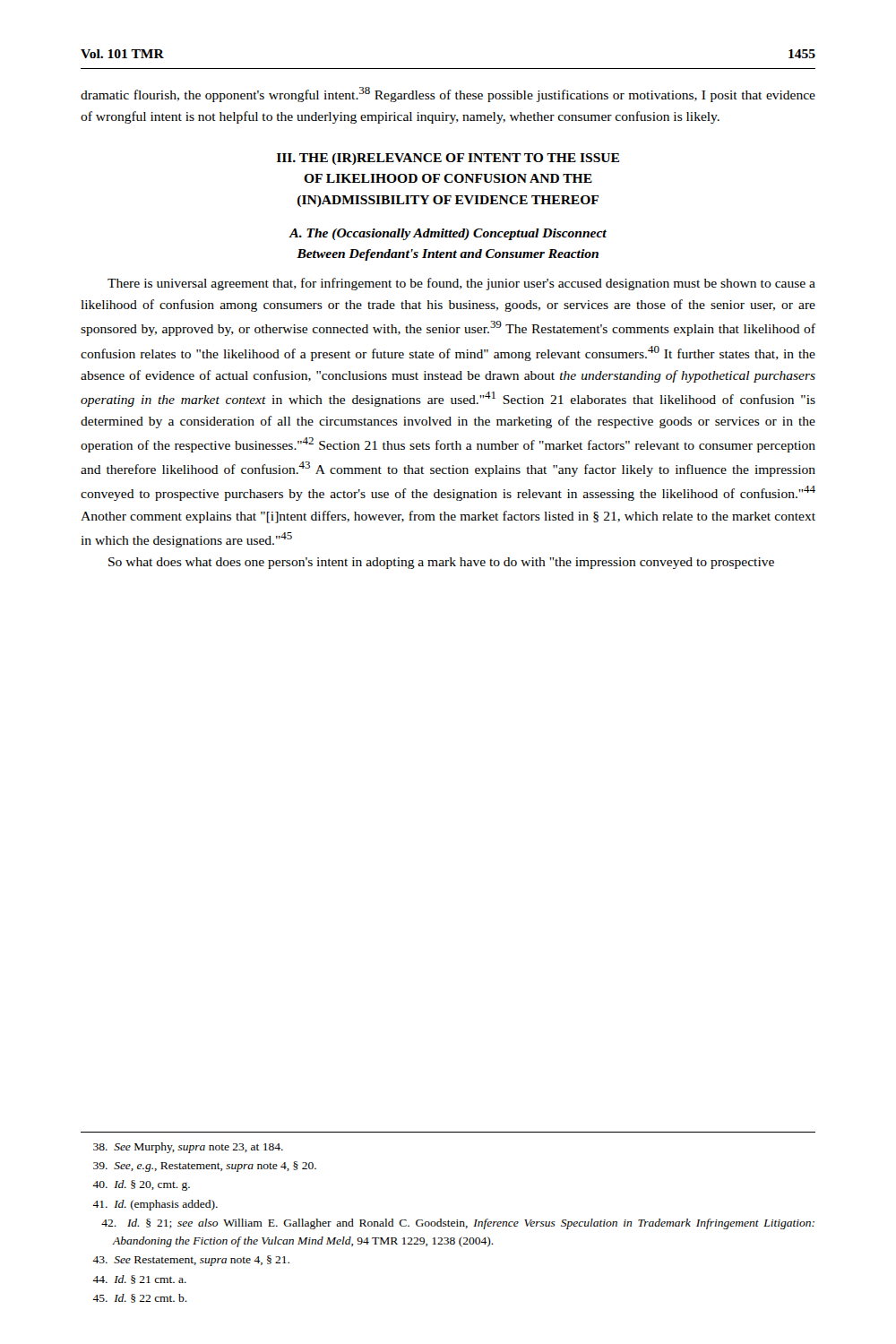Locate the text "See Murphy, supra note 23, at 184."
This screenshot has width=896, height=1344.
point(182,1146)
